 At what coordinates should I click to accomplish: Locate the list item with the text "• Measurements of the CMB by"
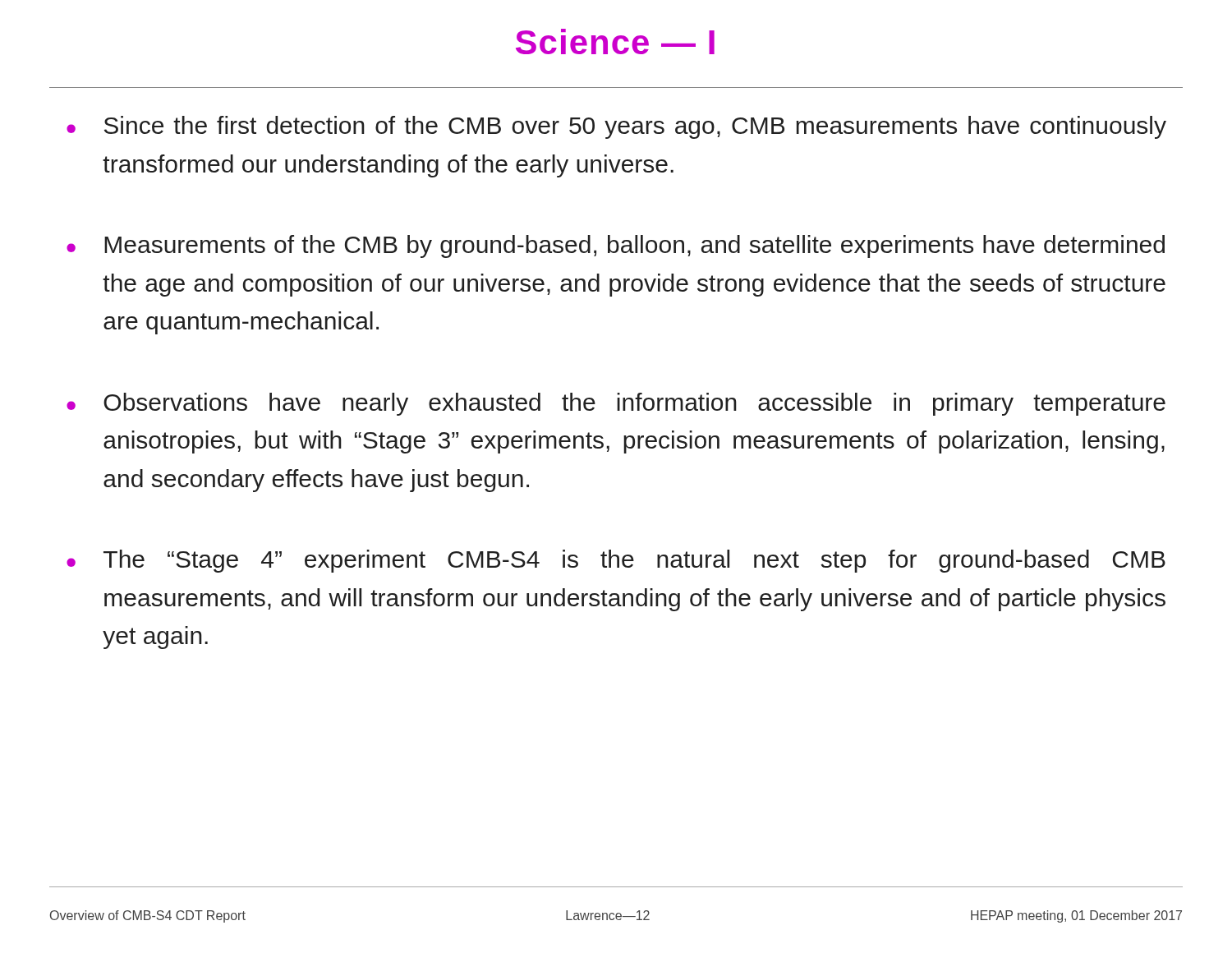point(616,283)
